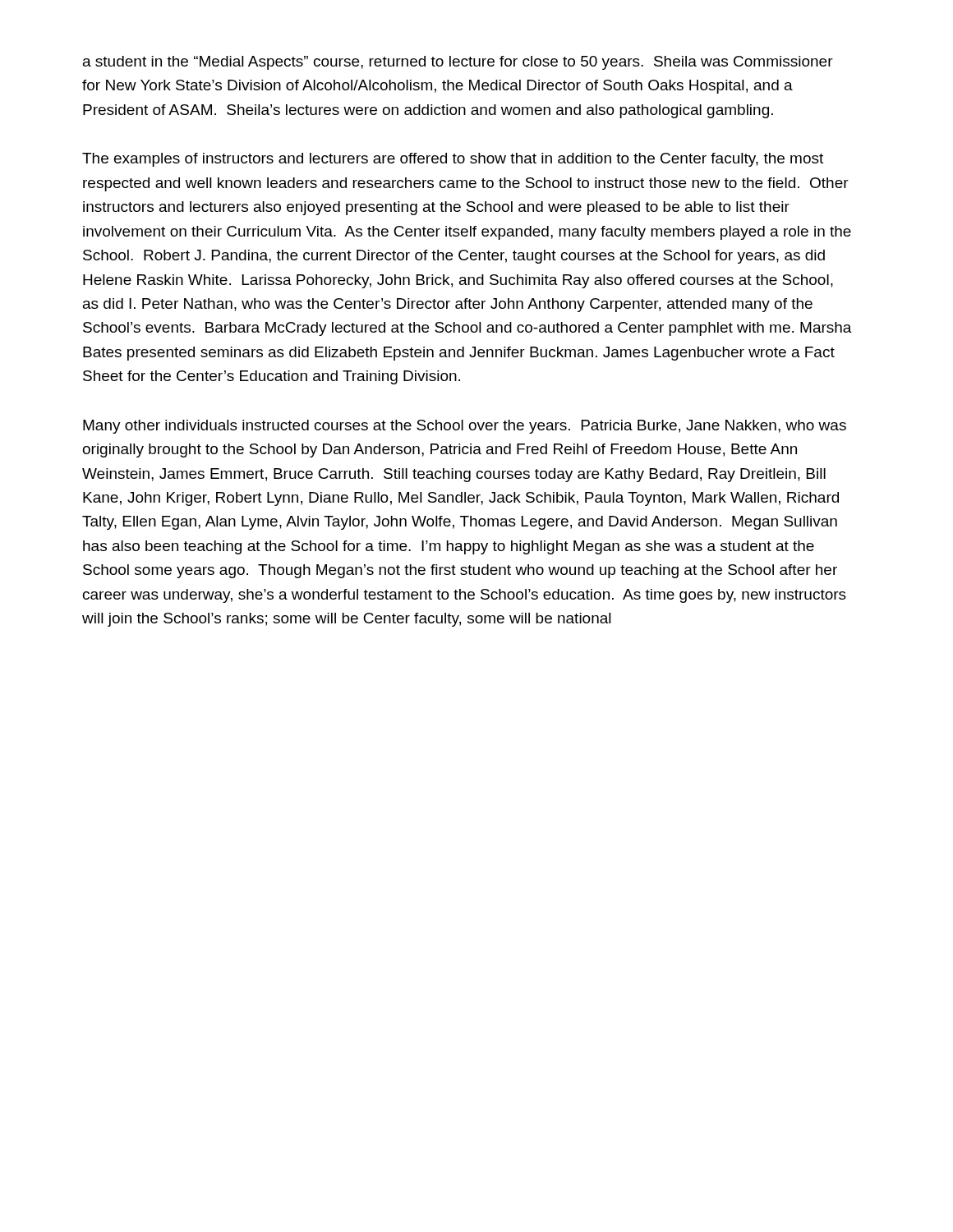Point to the text block starting "a student in the “Medial Aspects”"

click(x=457, y=85)
